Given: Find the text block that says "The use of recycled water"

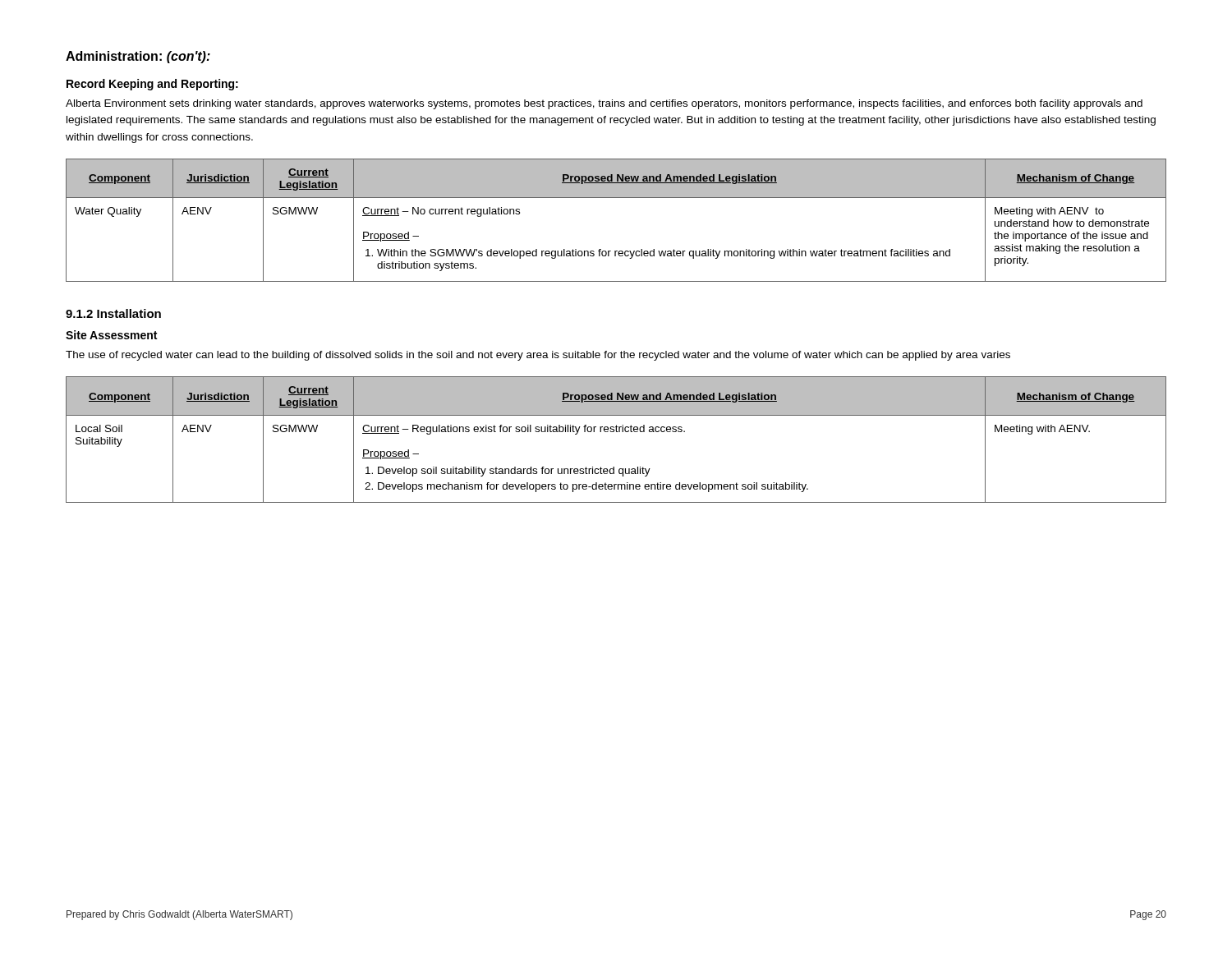Looking at the screenshot, I should (x=538, y=354).
